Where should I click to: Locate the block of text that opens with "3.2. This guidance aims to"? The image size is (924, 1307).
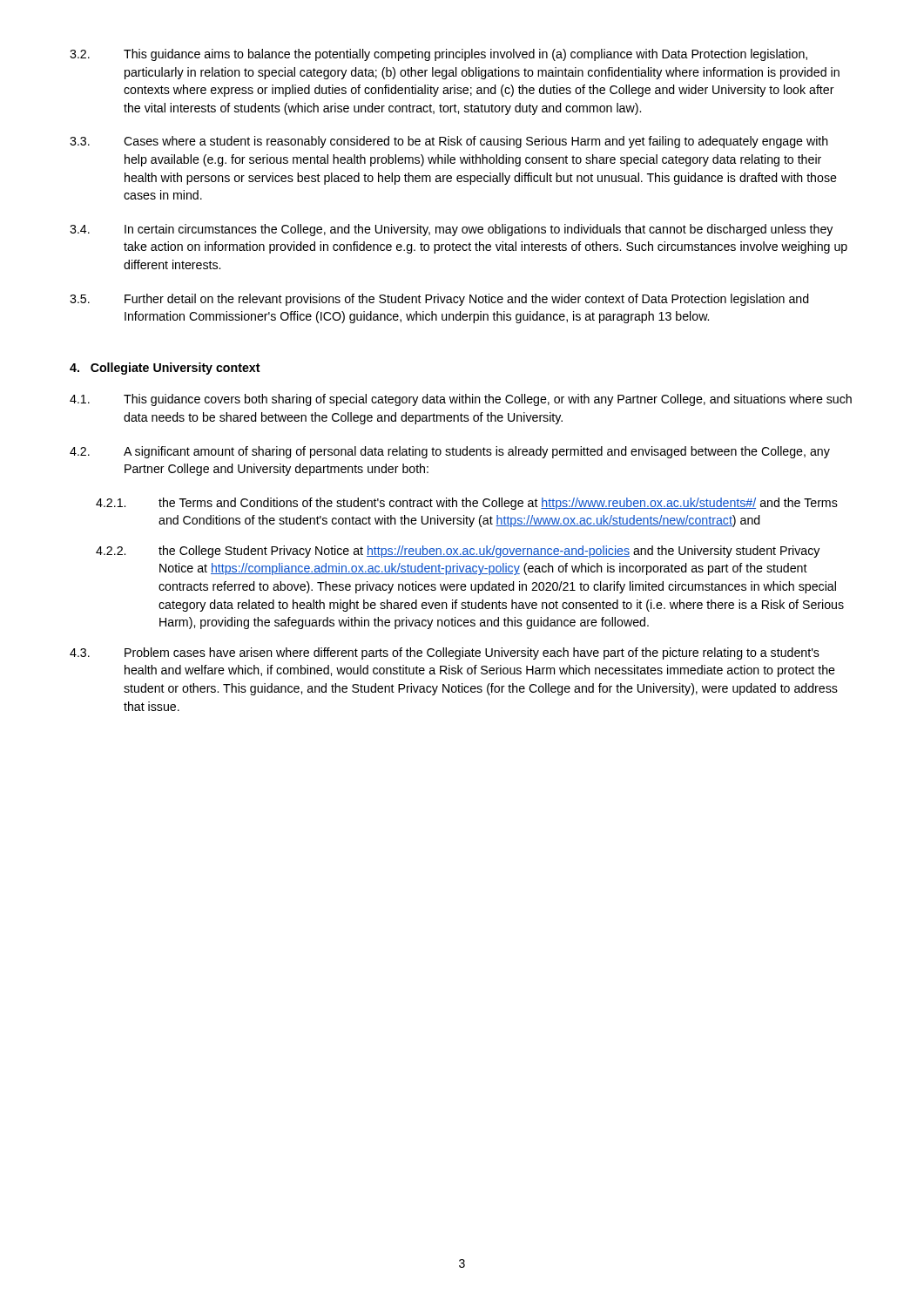(462, 81)
